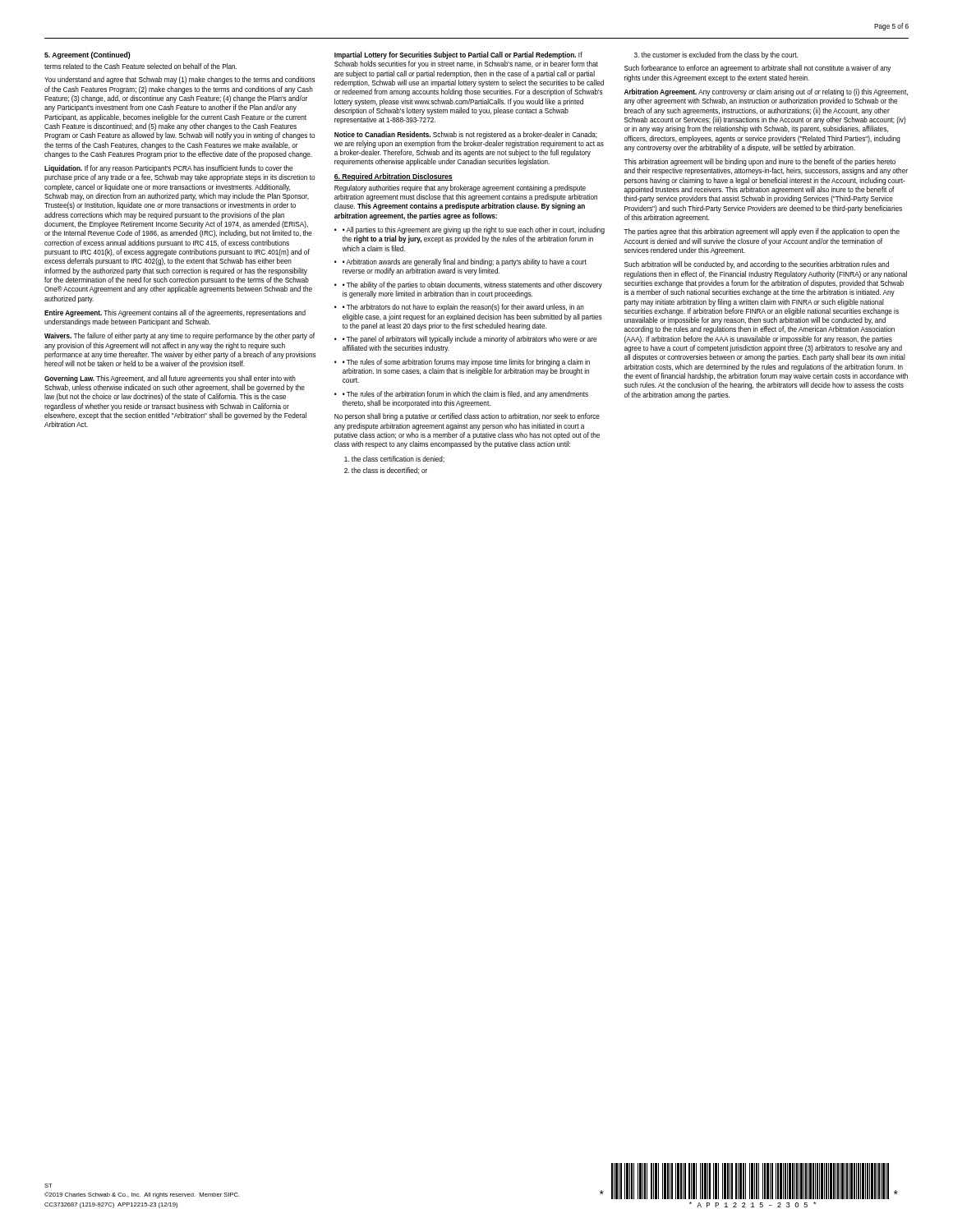
Task: Find the block on this page that starts "• The panel of arbitrators"
Action: pyautogui.click(x=470, y=344)
